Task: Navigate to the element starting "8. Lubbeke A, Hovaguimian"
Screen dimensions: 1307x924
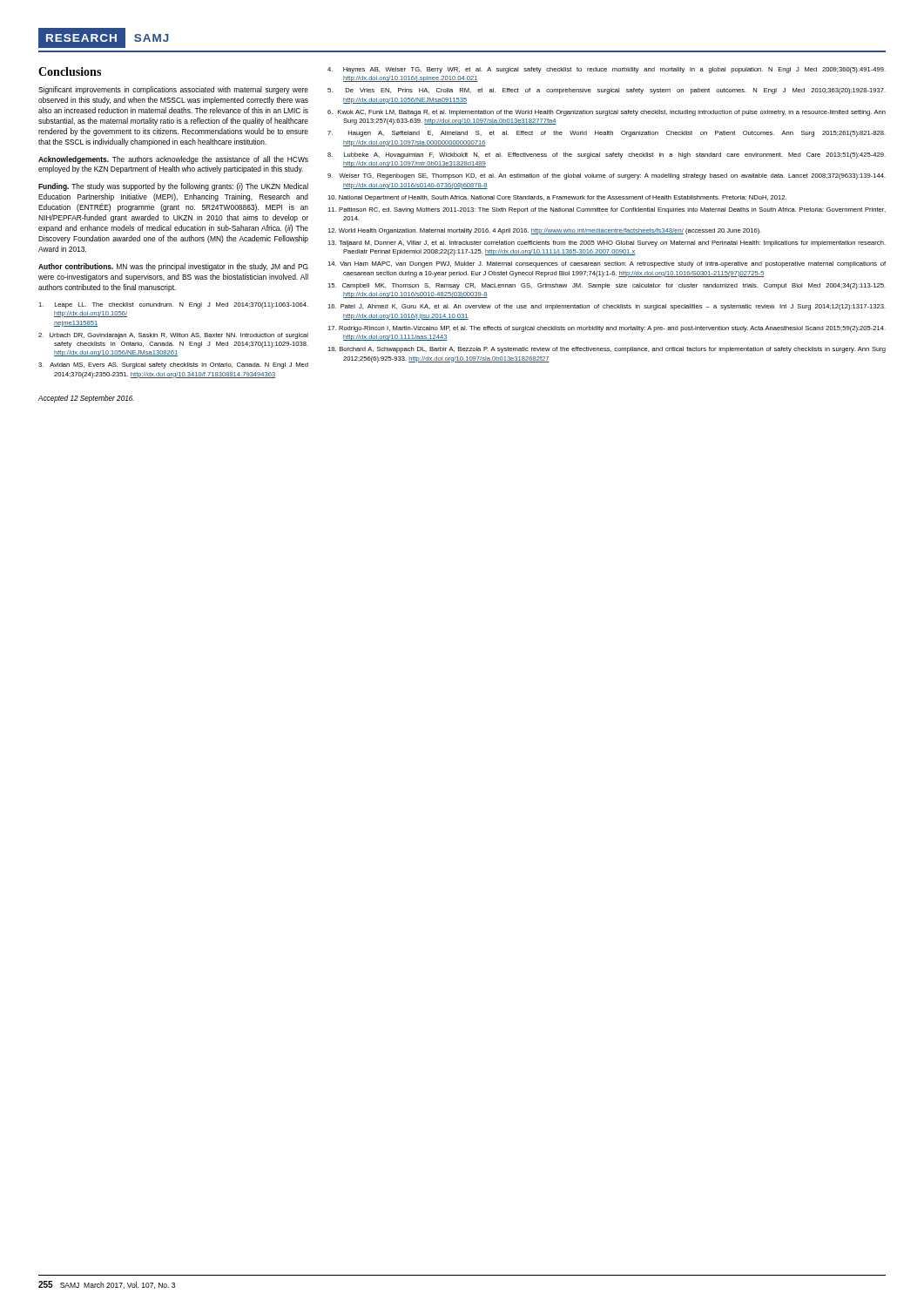Action: (x=607, y=159)
